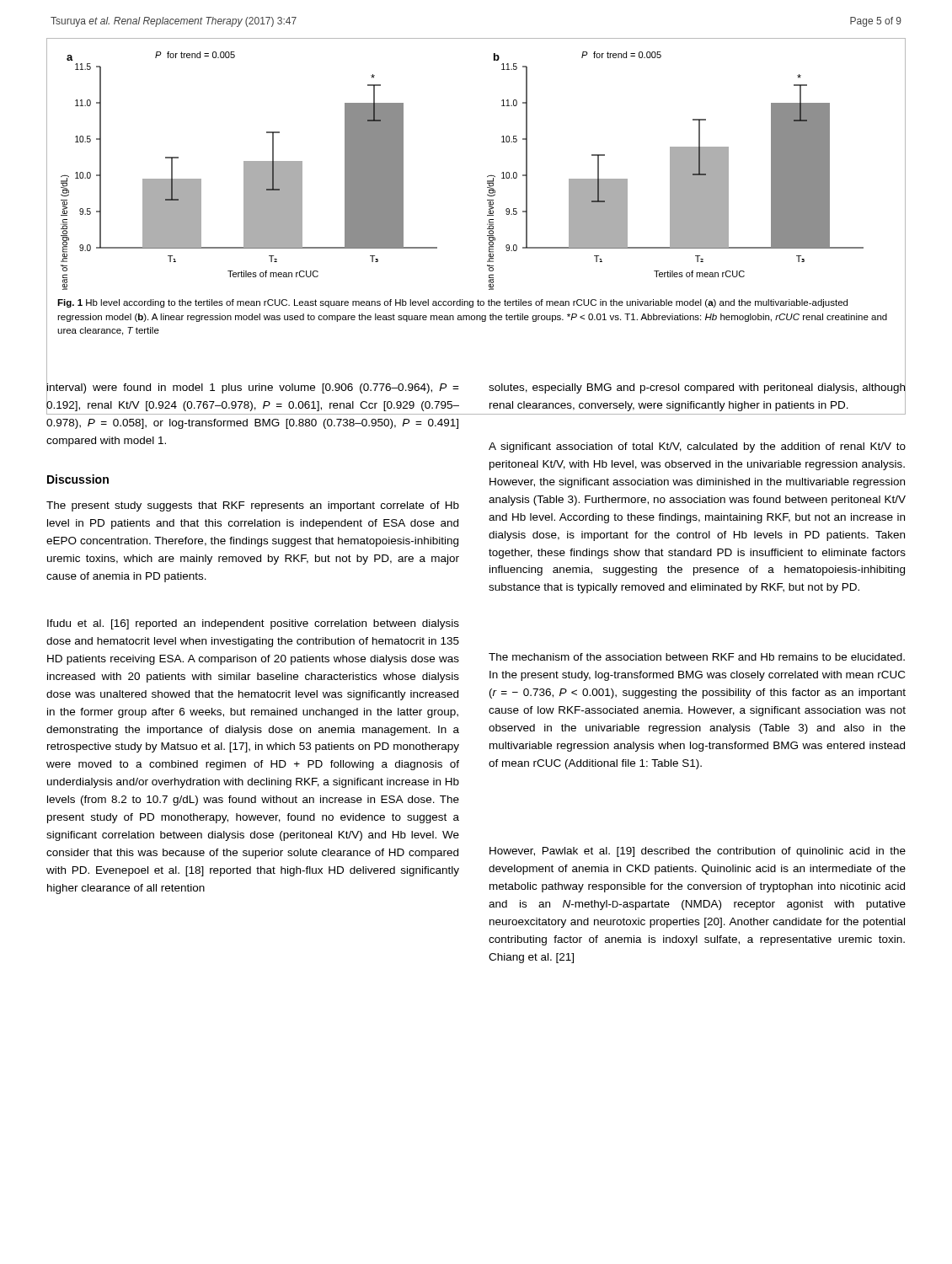Screen dimensions: 1264x952
Task: Locate the passage starting "However, Pawlak et al. [19] described the contribution"
Action: click(697, 904)
